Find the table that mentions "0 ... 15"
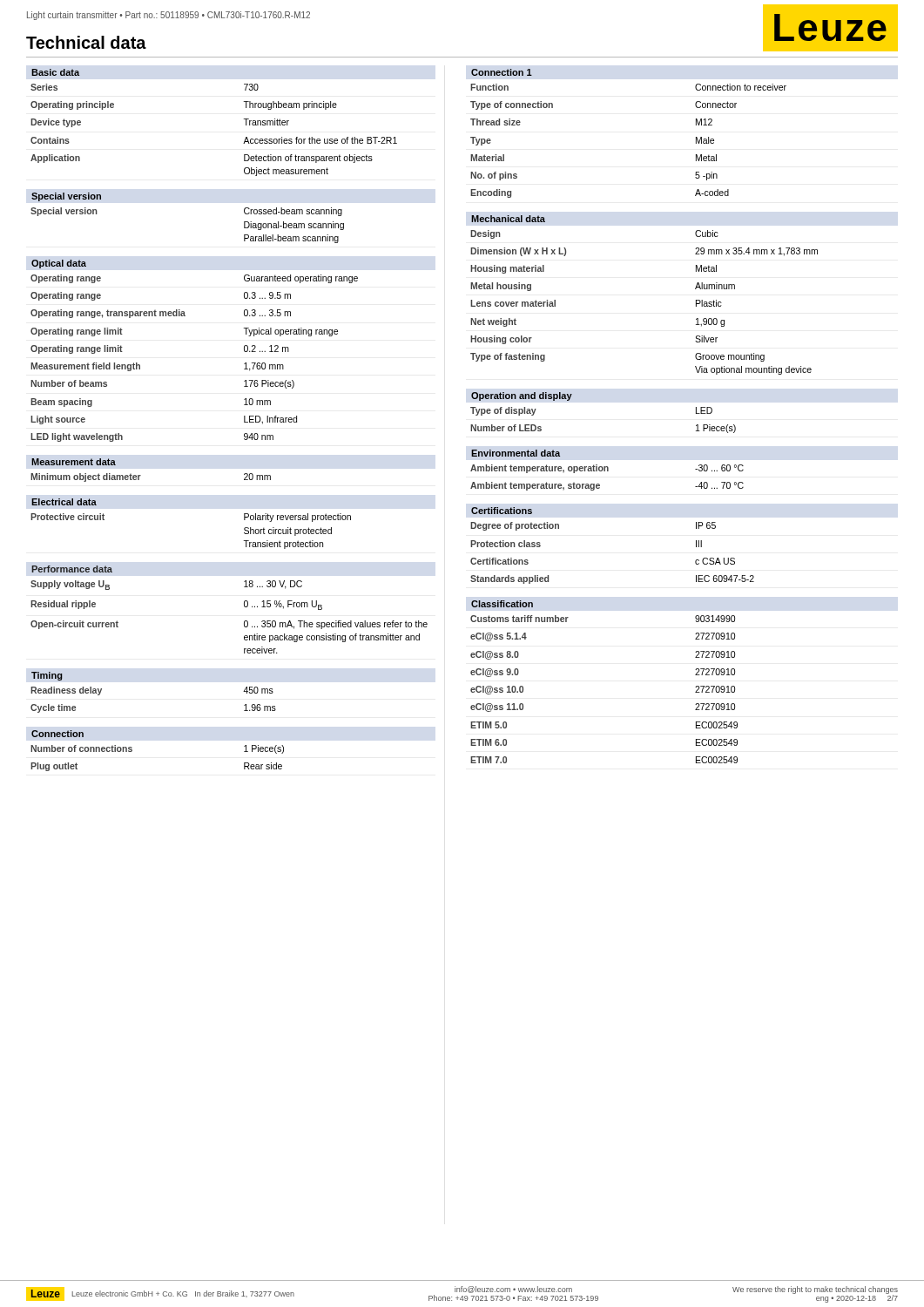Screen dimensions: 1307x924 point(231,618)
